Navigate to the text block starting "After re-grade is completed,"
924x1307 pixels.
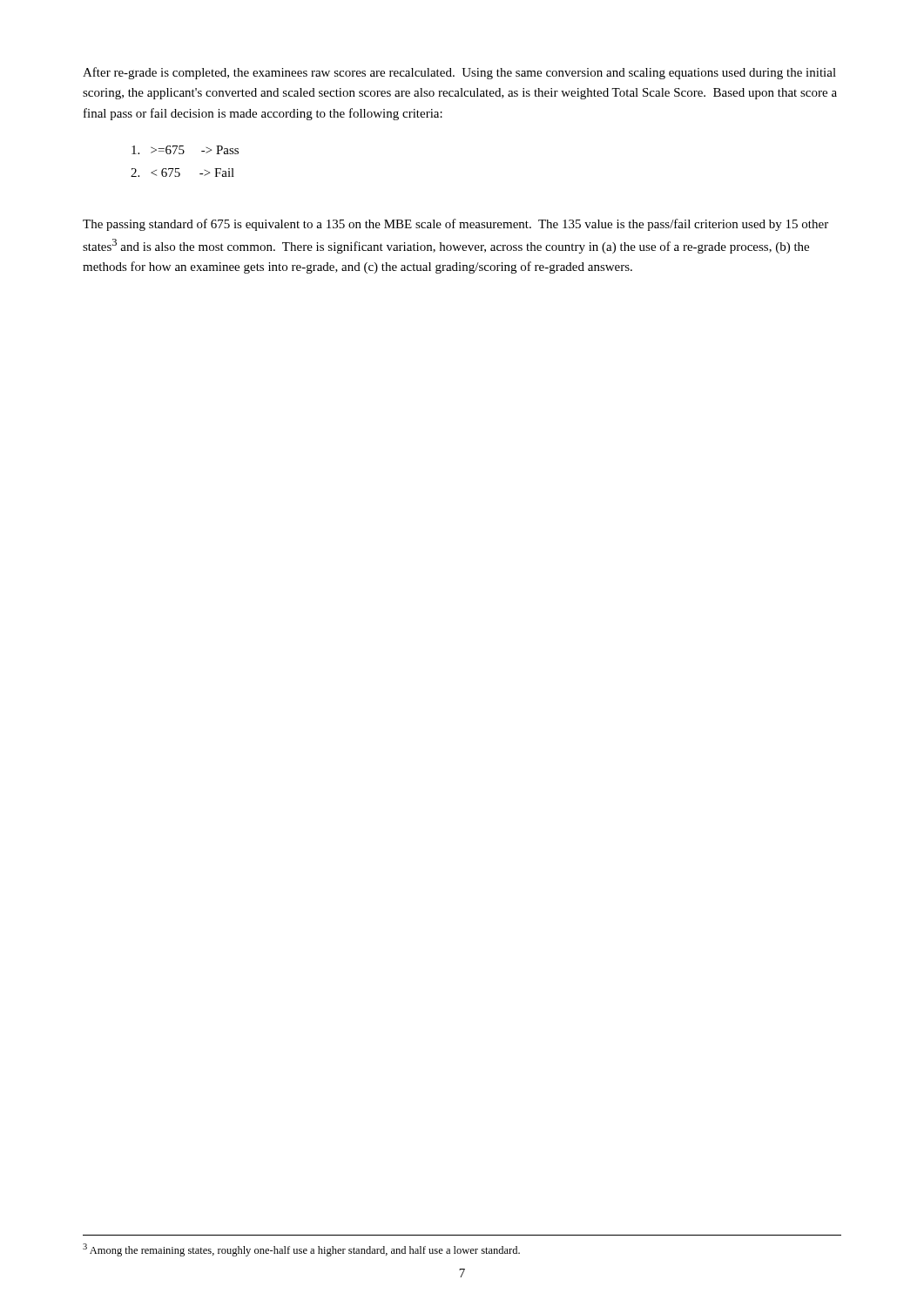pos(460,93)
